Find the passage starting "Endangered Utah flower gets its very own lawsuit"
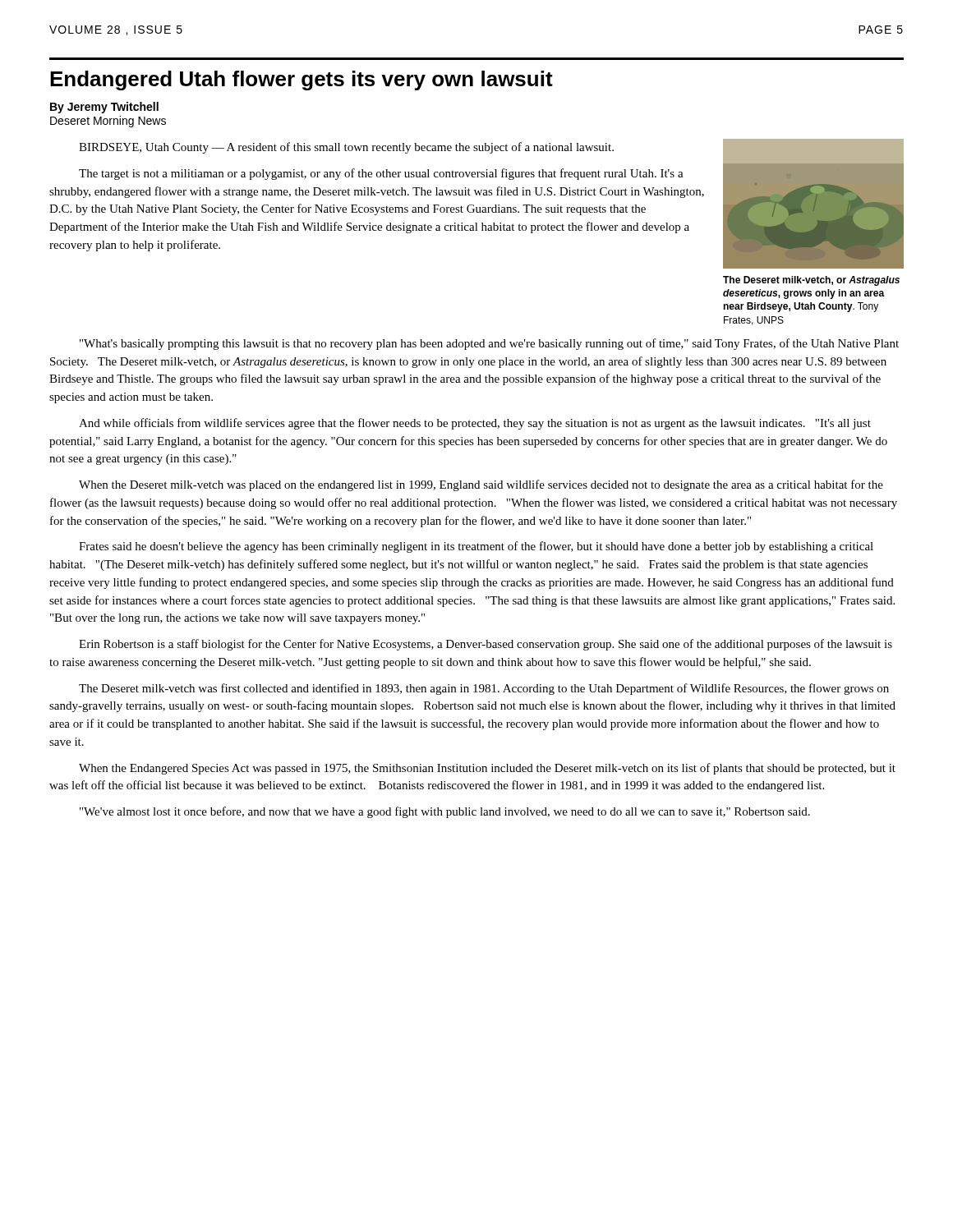Screen dimensions: 1232x953 (301, 79)
